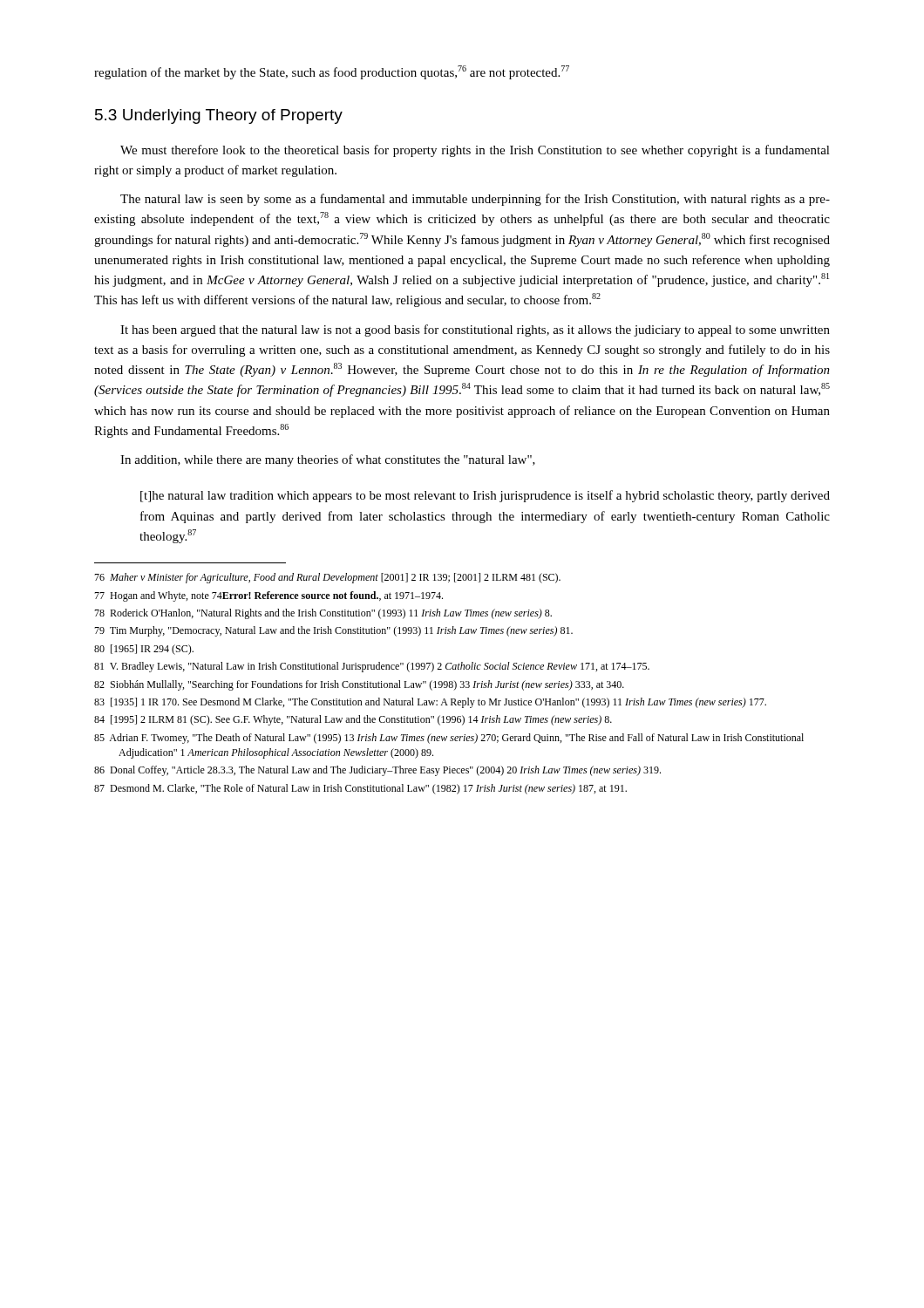Click on the footnote containing "80 [1965] IR 294 (SC)."
924x1308 pixels.
144,649
